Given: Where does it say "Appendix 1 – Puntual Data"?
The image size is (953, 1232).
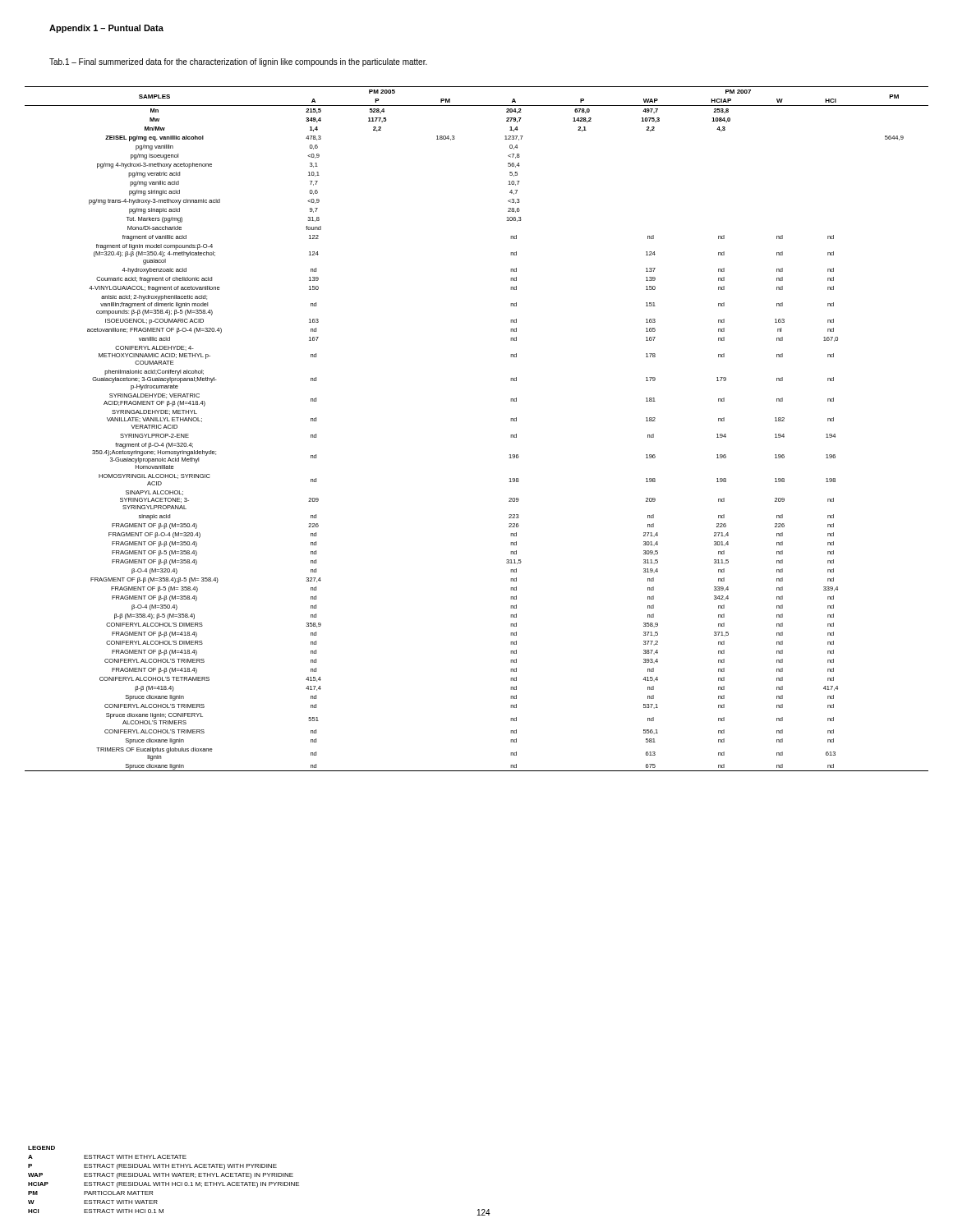Looking at the screenshot, I should [x=106, y=28].
